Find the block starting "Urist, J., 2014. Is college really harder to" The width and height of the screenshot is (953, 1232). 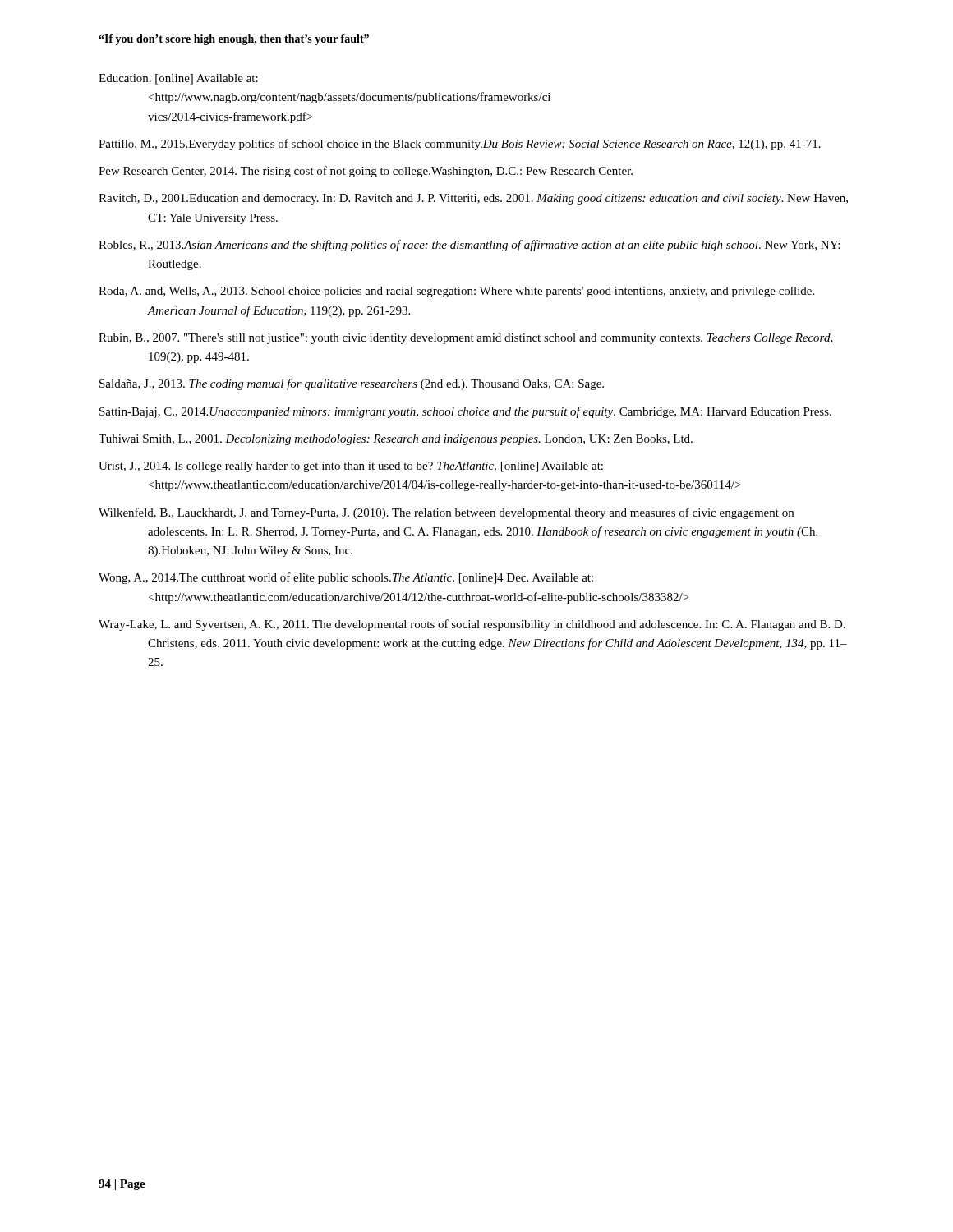tap(420, 475)
